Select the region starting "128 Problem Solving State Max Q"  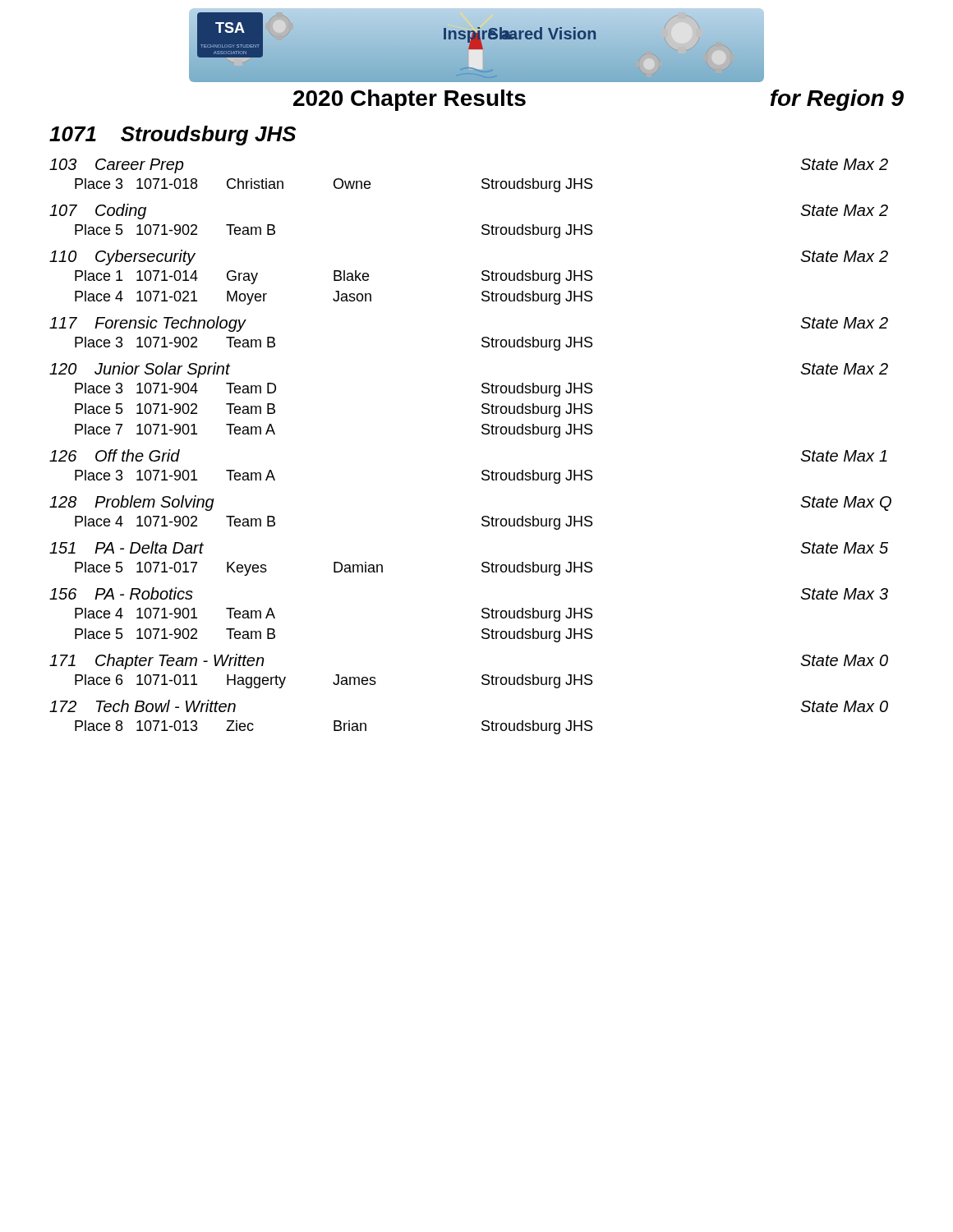coord(148,503)
